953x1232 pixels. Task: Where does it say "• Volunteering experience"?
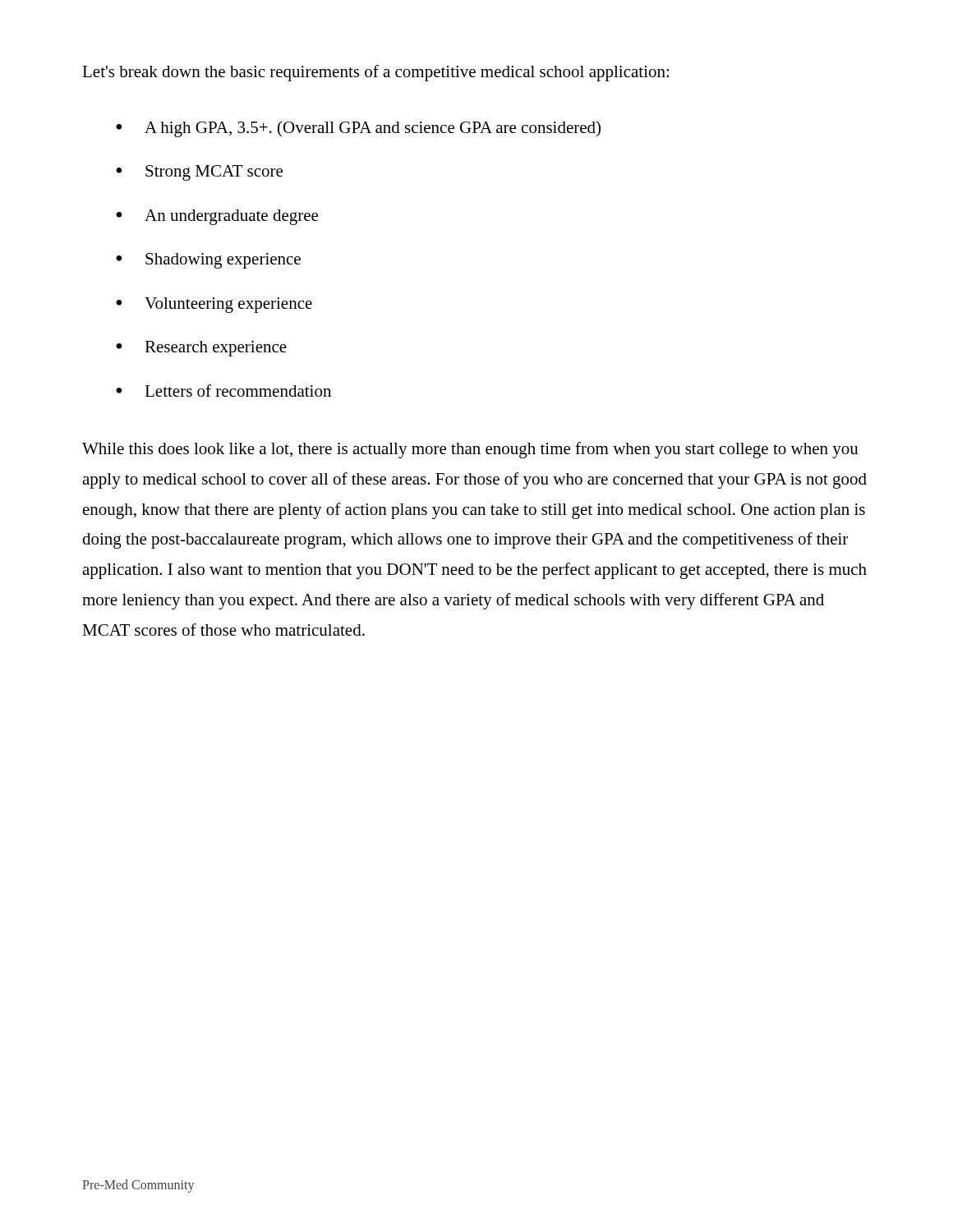214,305
